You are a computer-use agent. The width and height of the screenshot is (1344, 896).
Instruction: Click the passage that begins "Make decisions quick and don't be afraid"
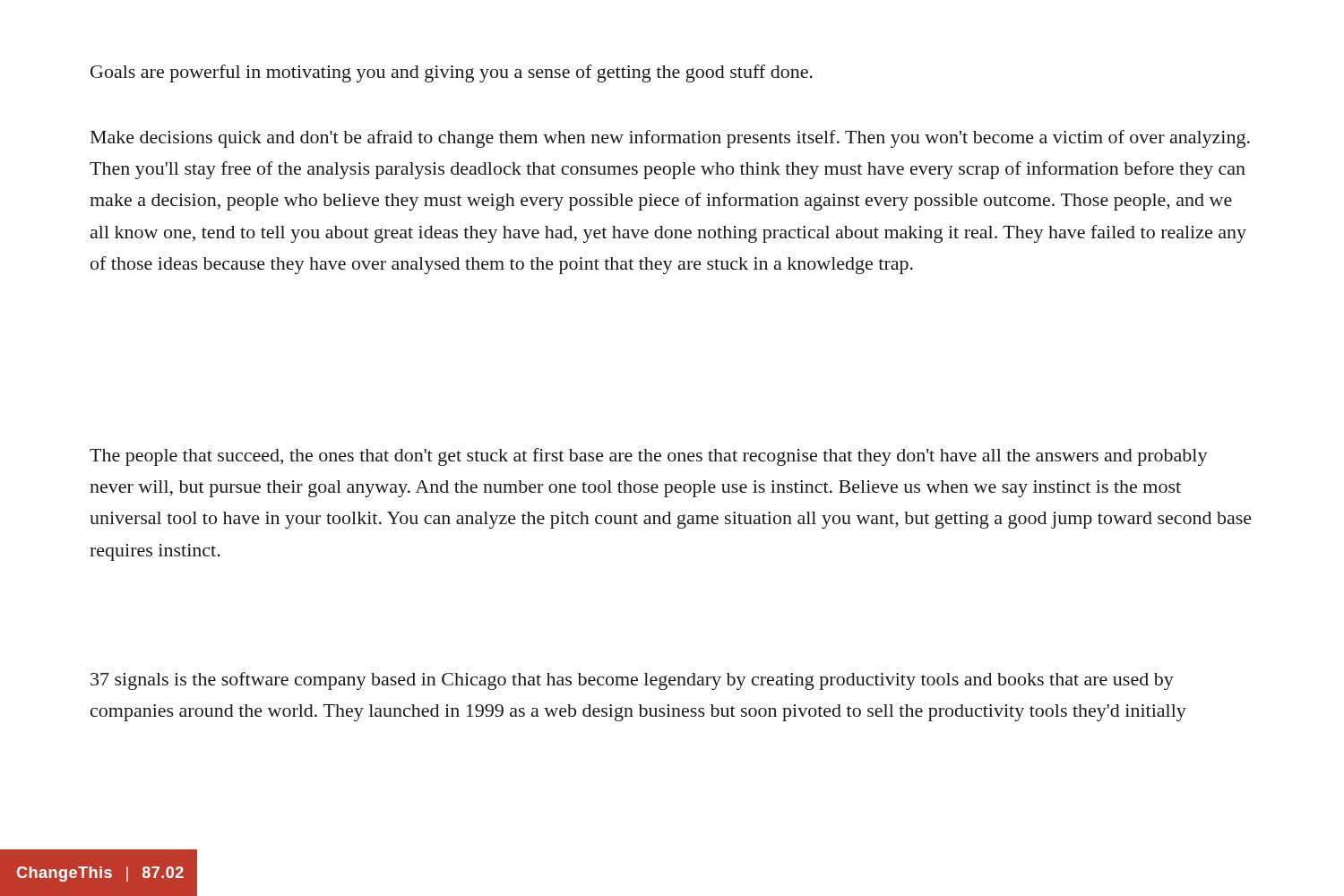[x=670, y=200]
